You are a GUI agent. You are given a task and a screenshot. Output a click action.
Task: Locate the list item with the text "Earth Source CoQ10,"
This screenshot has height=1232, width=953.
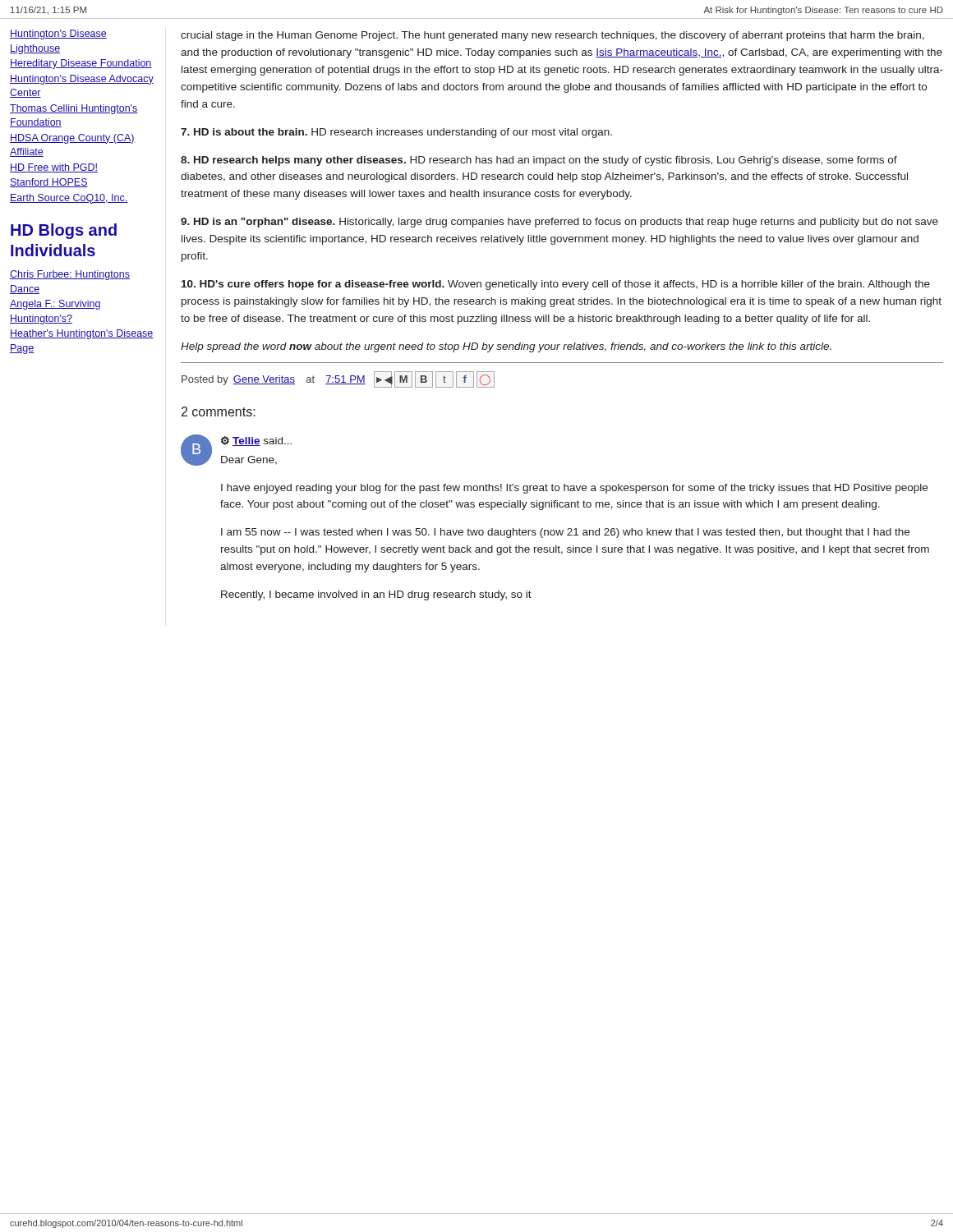tap(82, 198)
